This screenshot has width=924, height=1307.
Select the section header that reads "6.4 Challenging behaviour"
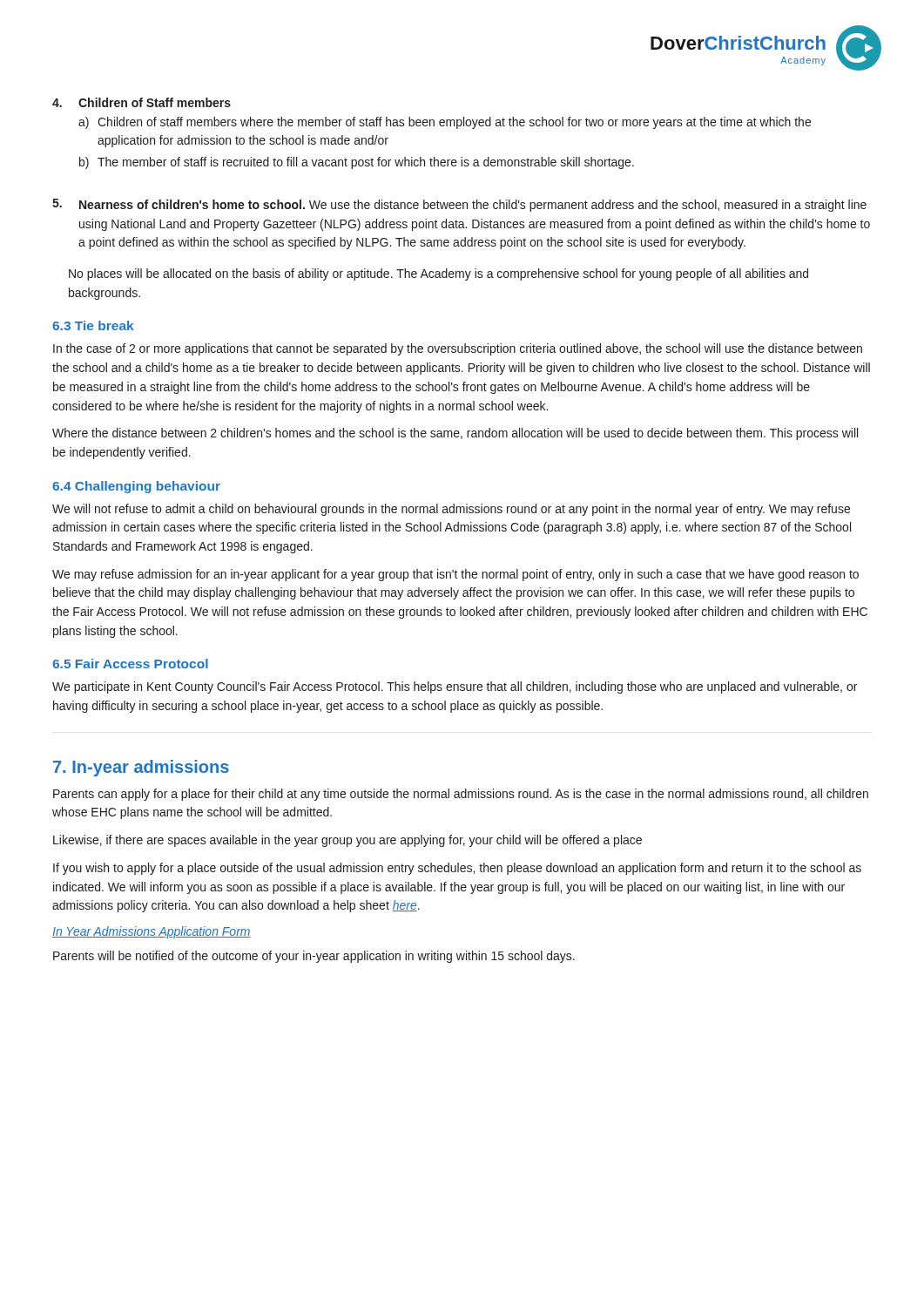point(136,485)
